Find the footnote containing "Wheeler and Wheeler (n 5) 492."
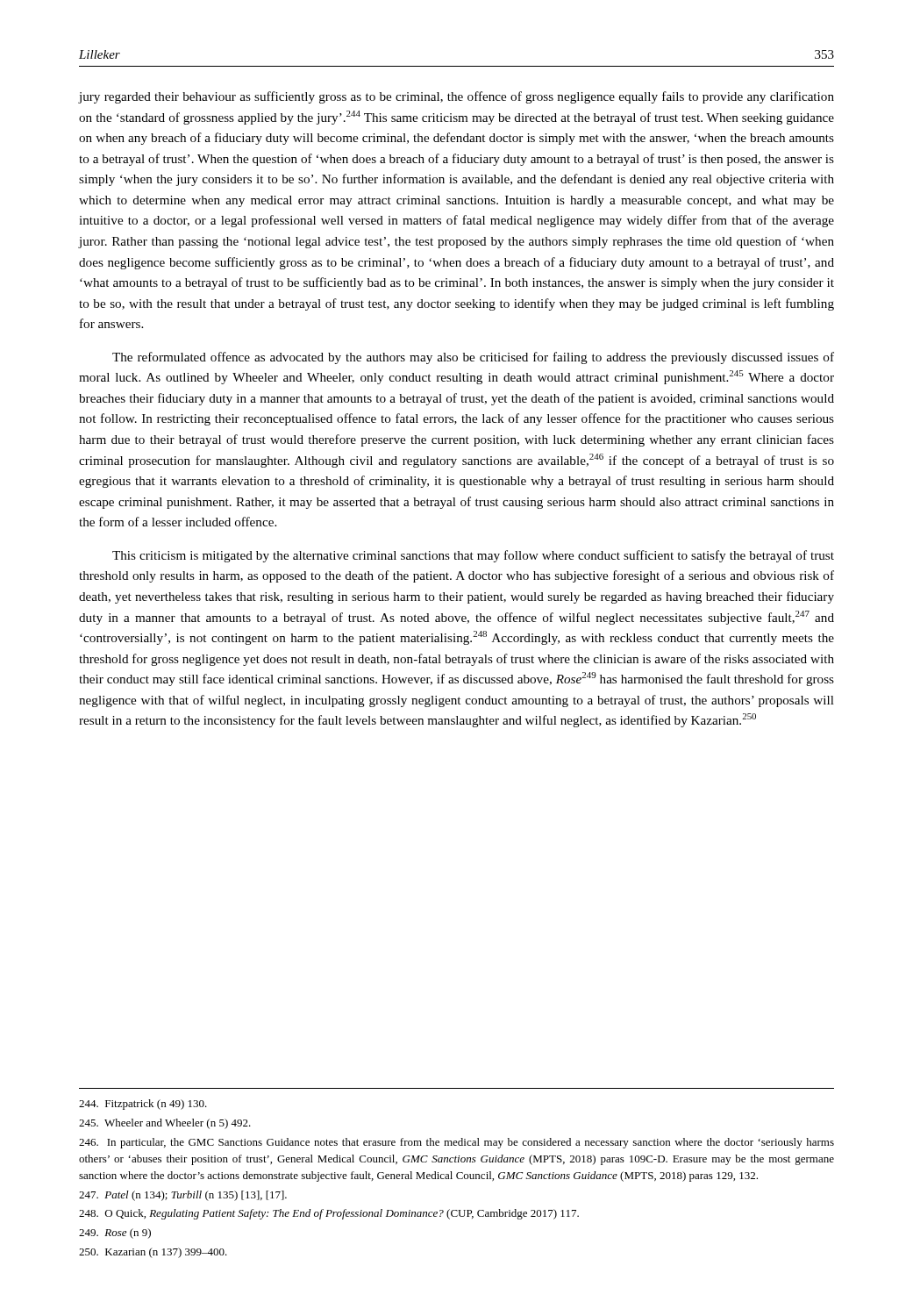The width and height of the screenshot is (913, 1316). [x=165, y=1123]
